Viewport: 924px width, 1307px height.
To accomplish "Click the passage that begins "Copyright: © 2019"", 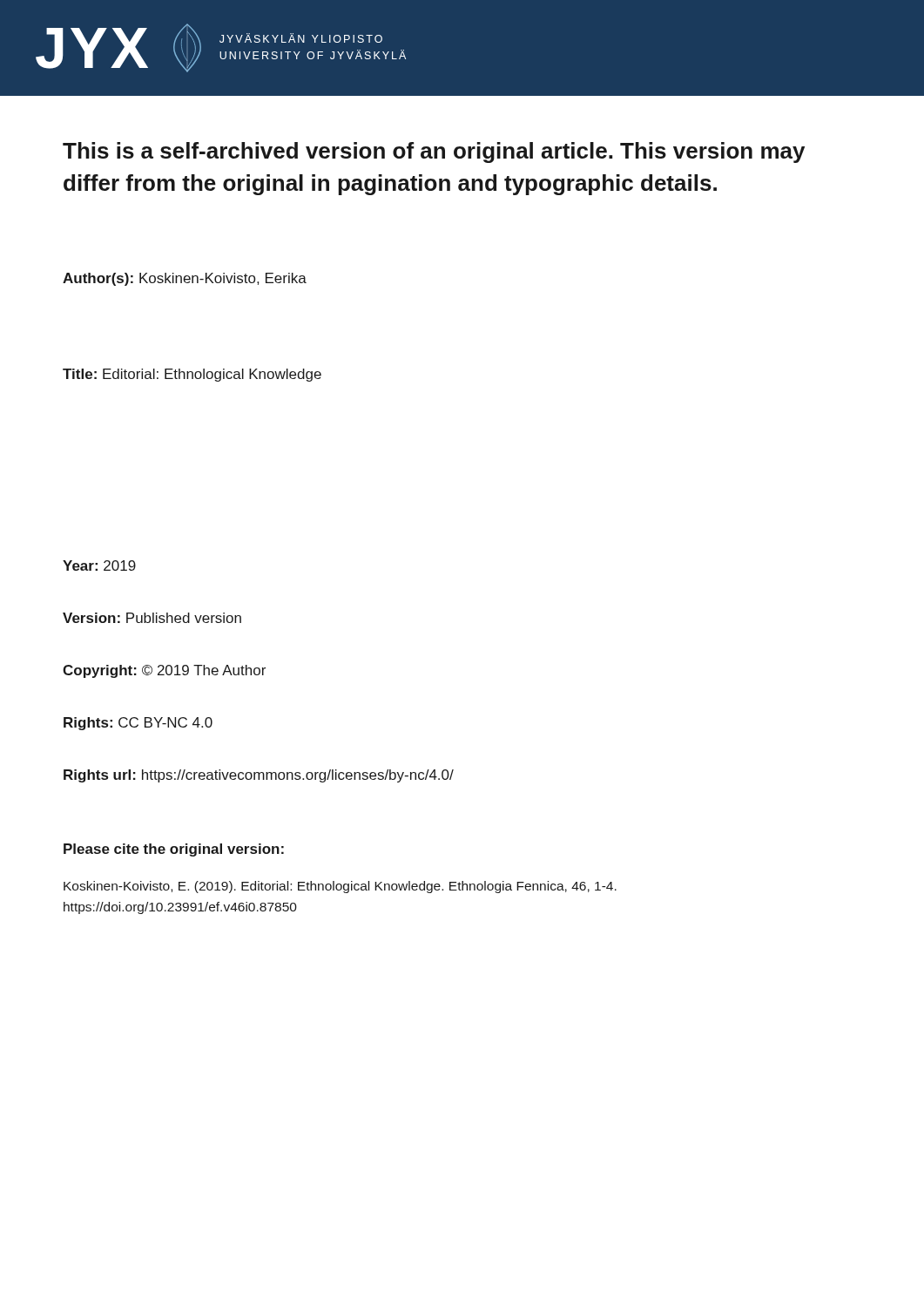I will (x=164, y=670).
